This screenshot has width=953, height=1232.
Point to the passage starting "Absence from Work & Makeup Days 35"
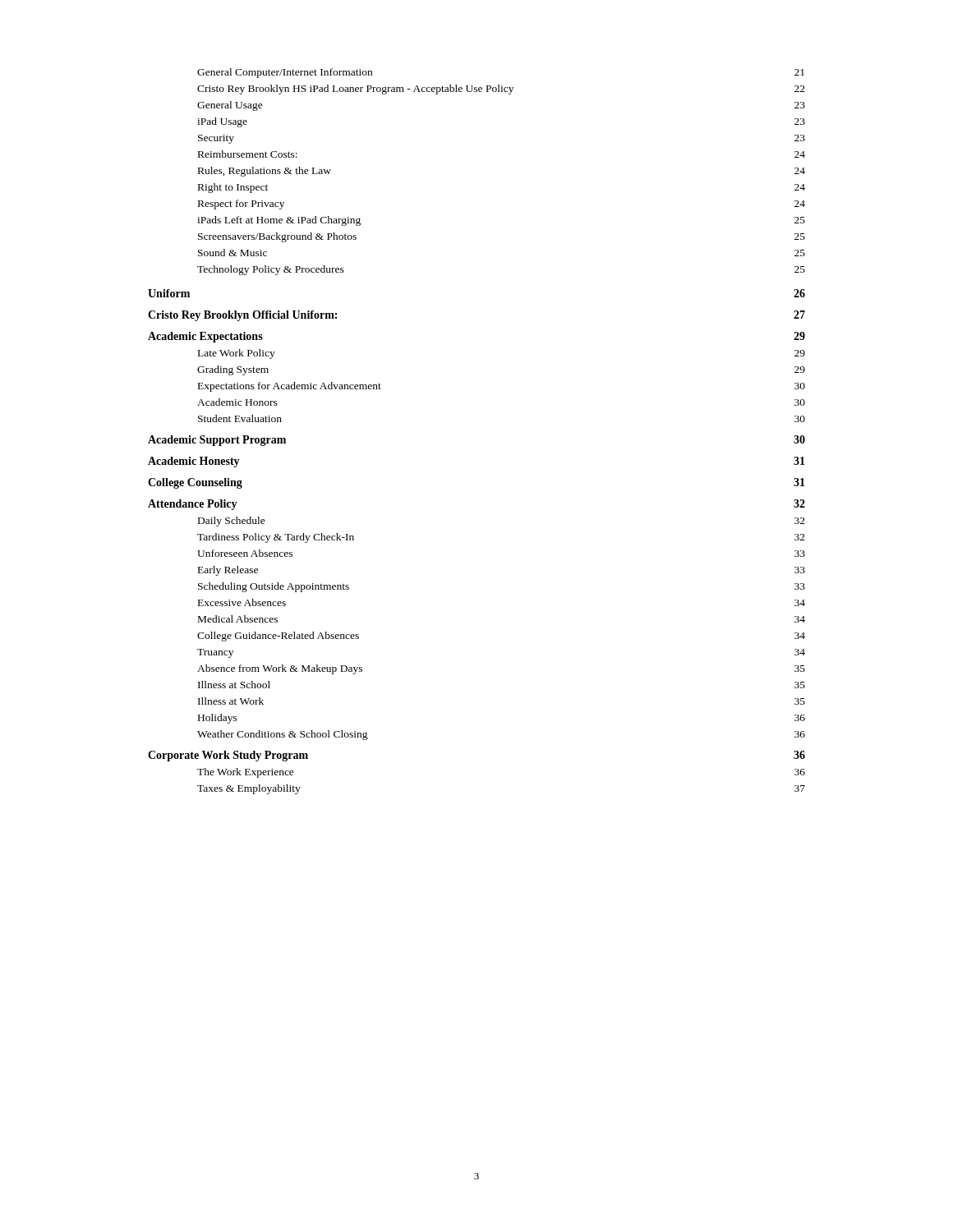click(279, 669)
